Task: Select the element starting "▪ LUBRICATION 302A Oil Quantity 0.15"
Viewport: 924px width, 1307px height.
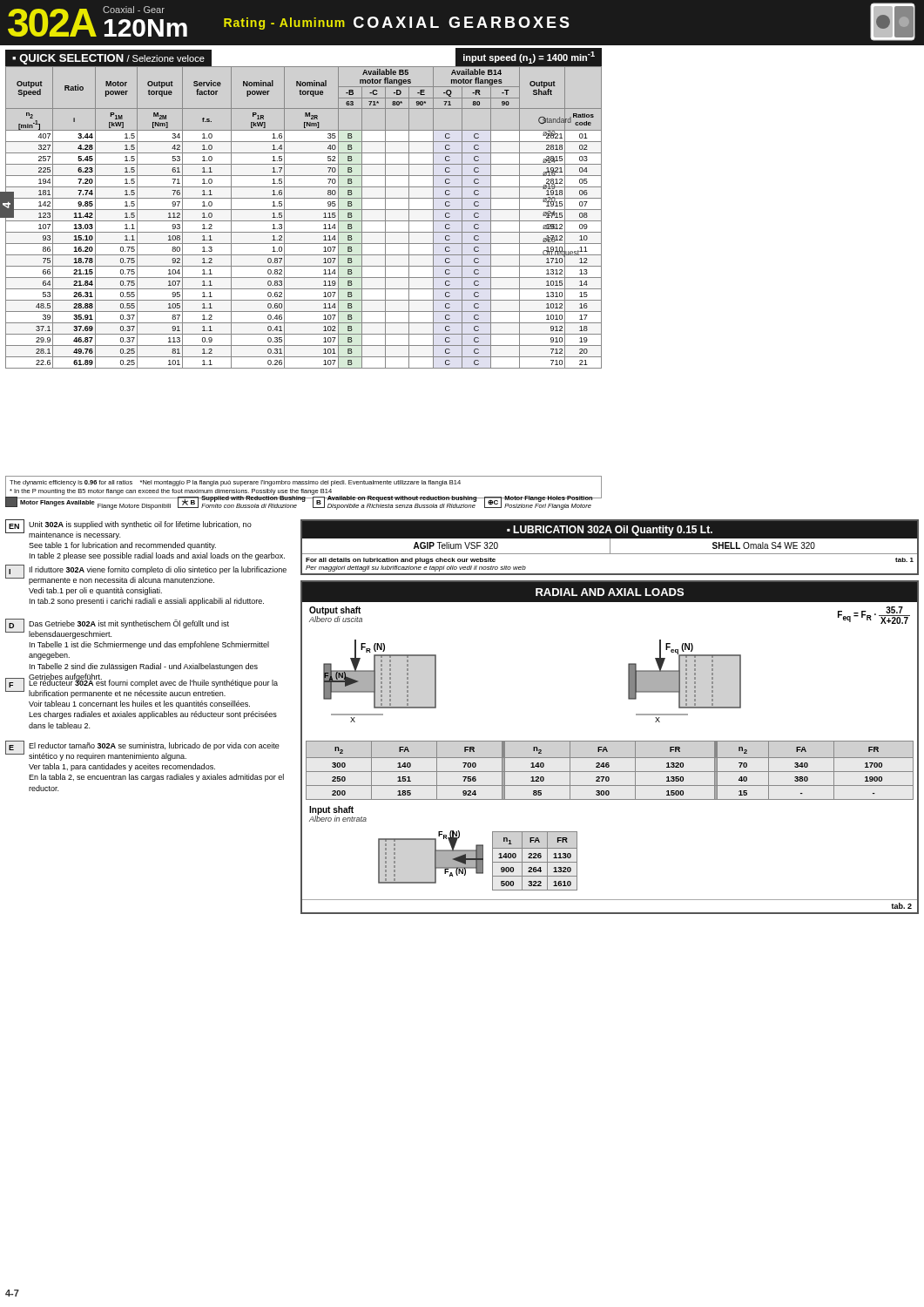Action: (610, 547)
